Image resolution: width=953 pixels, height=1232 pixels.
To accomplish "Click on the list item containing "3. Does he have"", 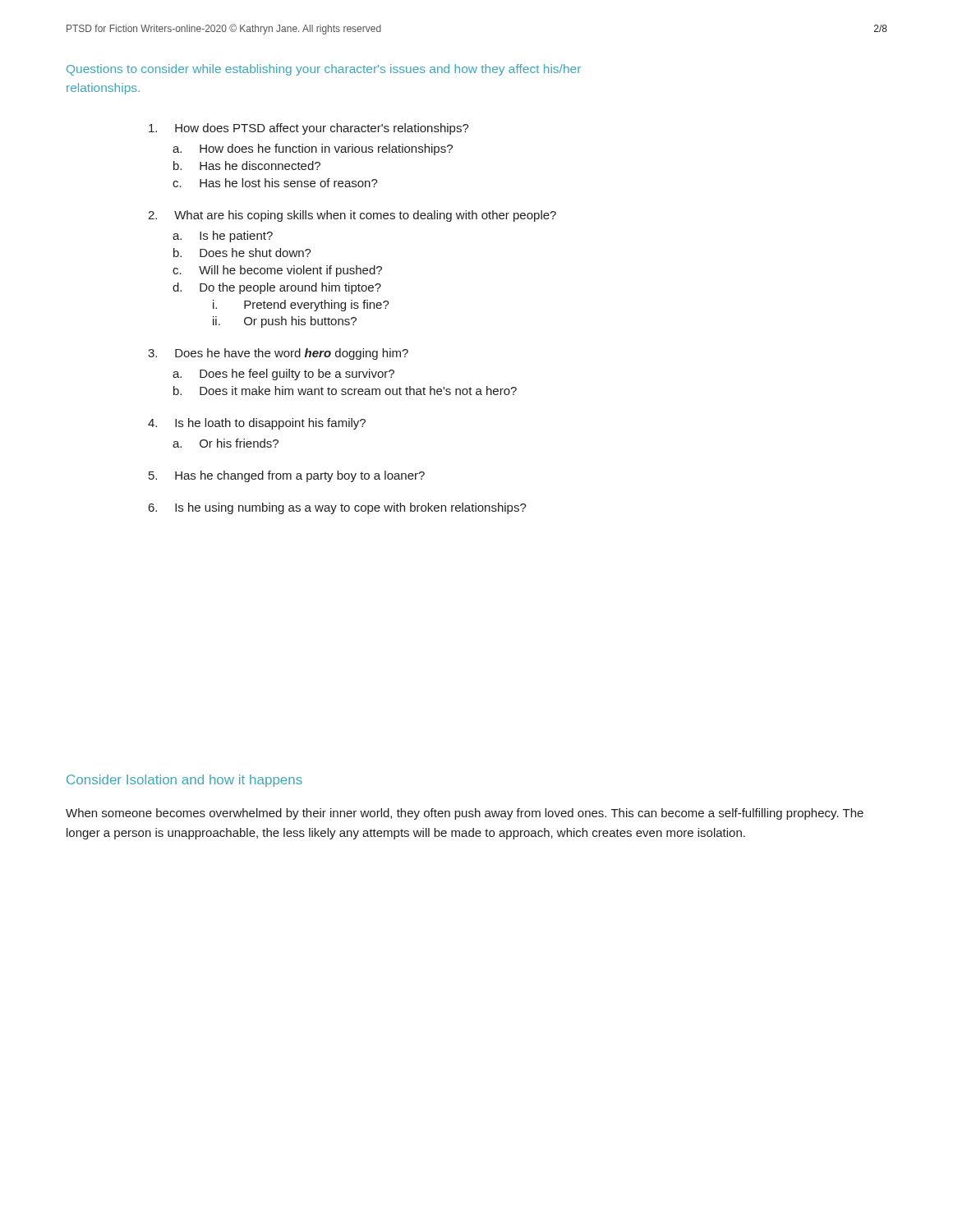I will coord(278,354).
